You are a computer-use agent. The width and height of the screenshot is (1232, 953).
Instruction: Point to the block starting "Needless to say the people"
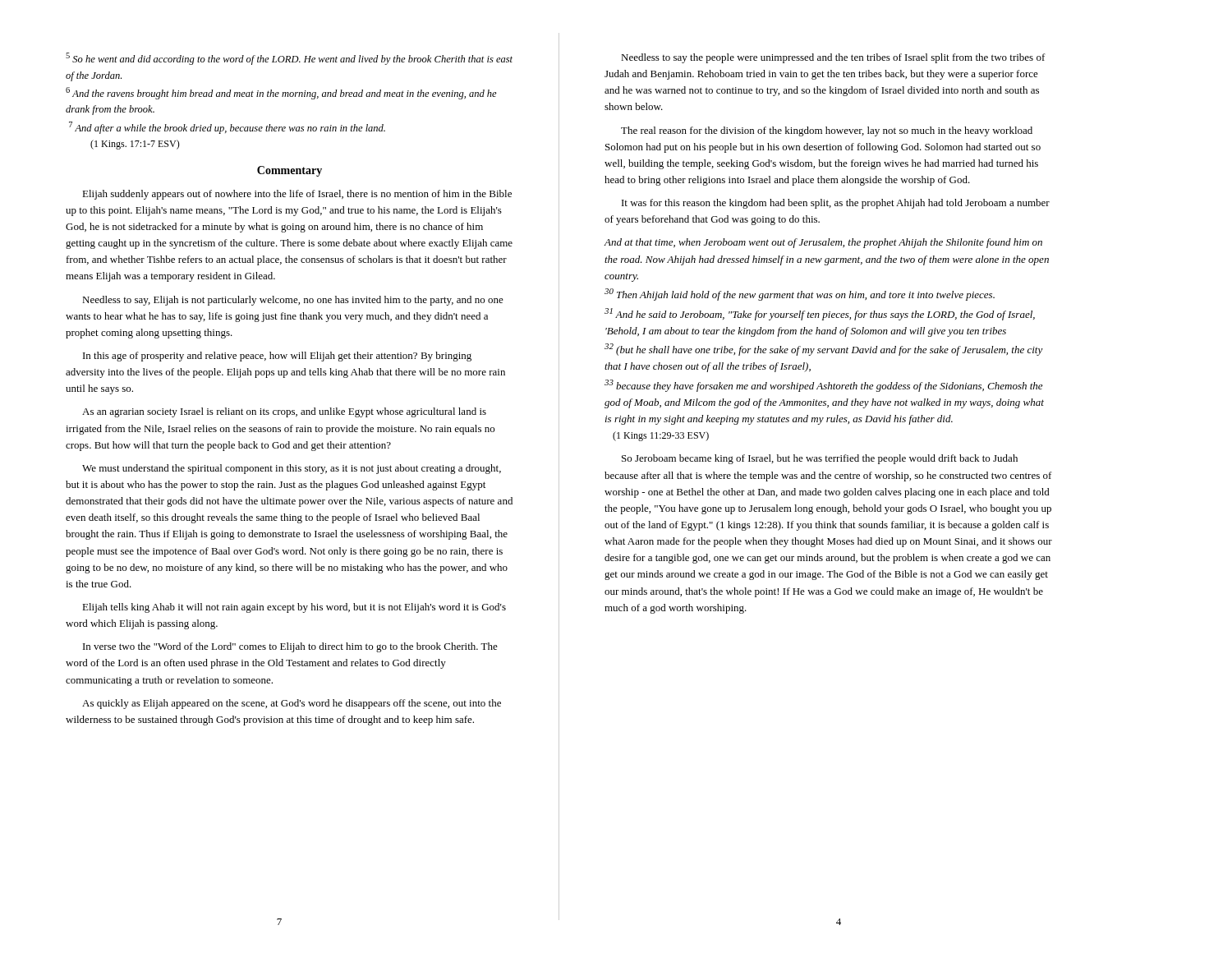point(828,139)
